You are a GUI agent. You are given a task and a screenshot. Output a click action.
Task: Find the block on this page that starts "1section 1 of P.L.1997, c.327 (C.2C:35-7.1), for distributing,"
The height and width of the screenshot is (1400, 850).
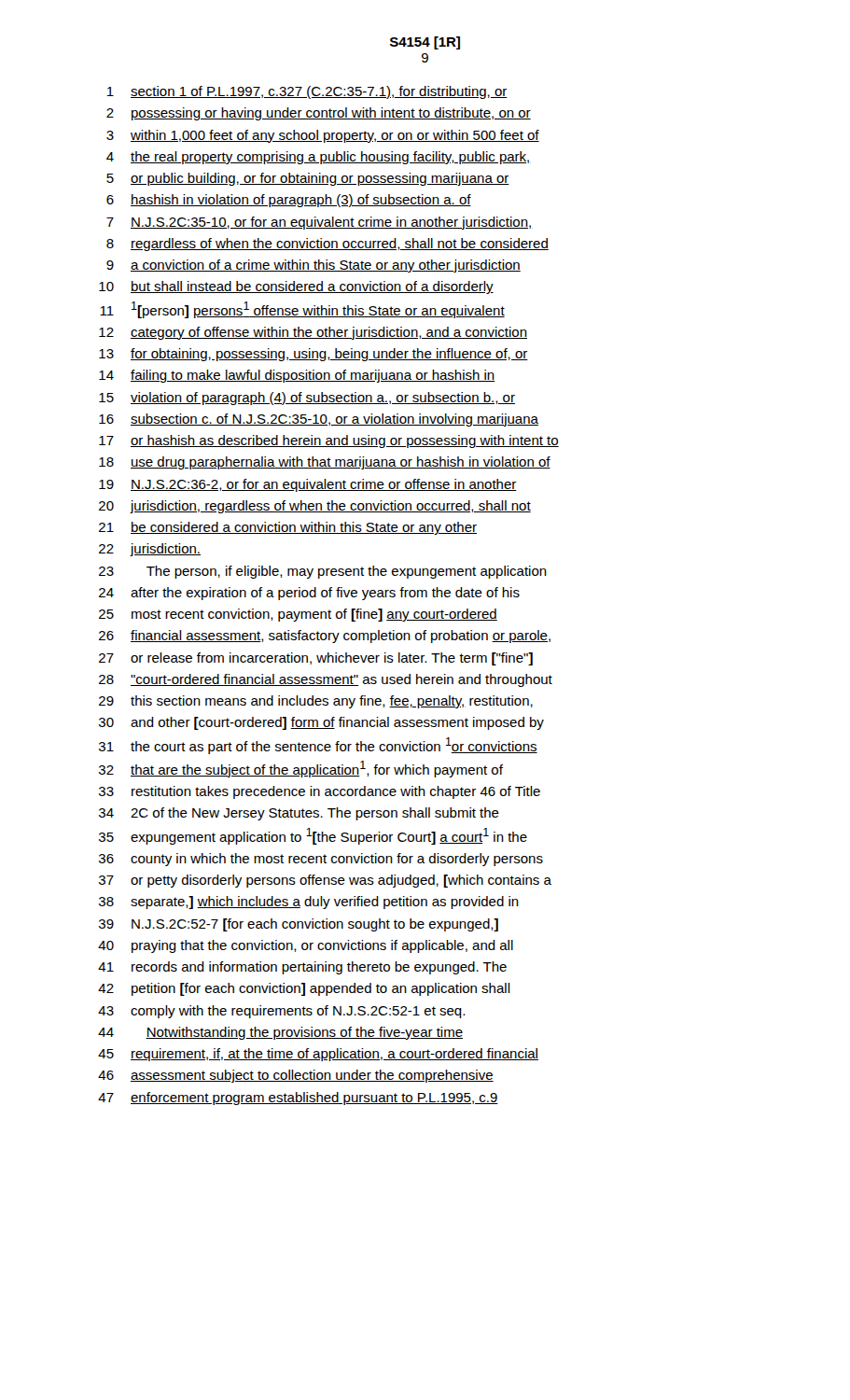click(425, 594)
